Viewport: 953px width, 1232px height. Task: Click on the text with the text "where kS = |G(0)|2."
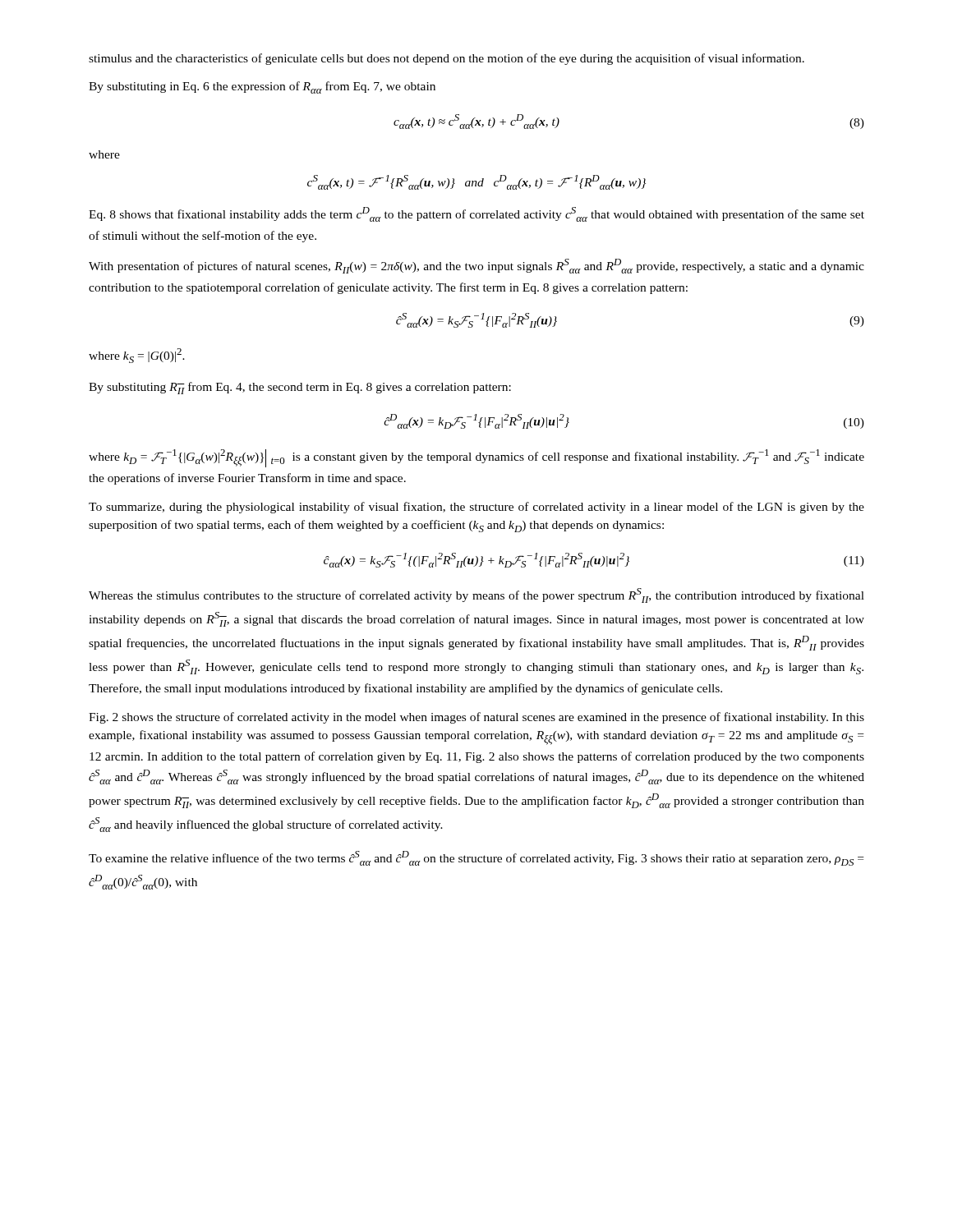(x=137, y=355)
